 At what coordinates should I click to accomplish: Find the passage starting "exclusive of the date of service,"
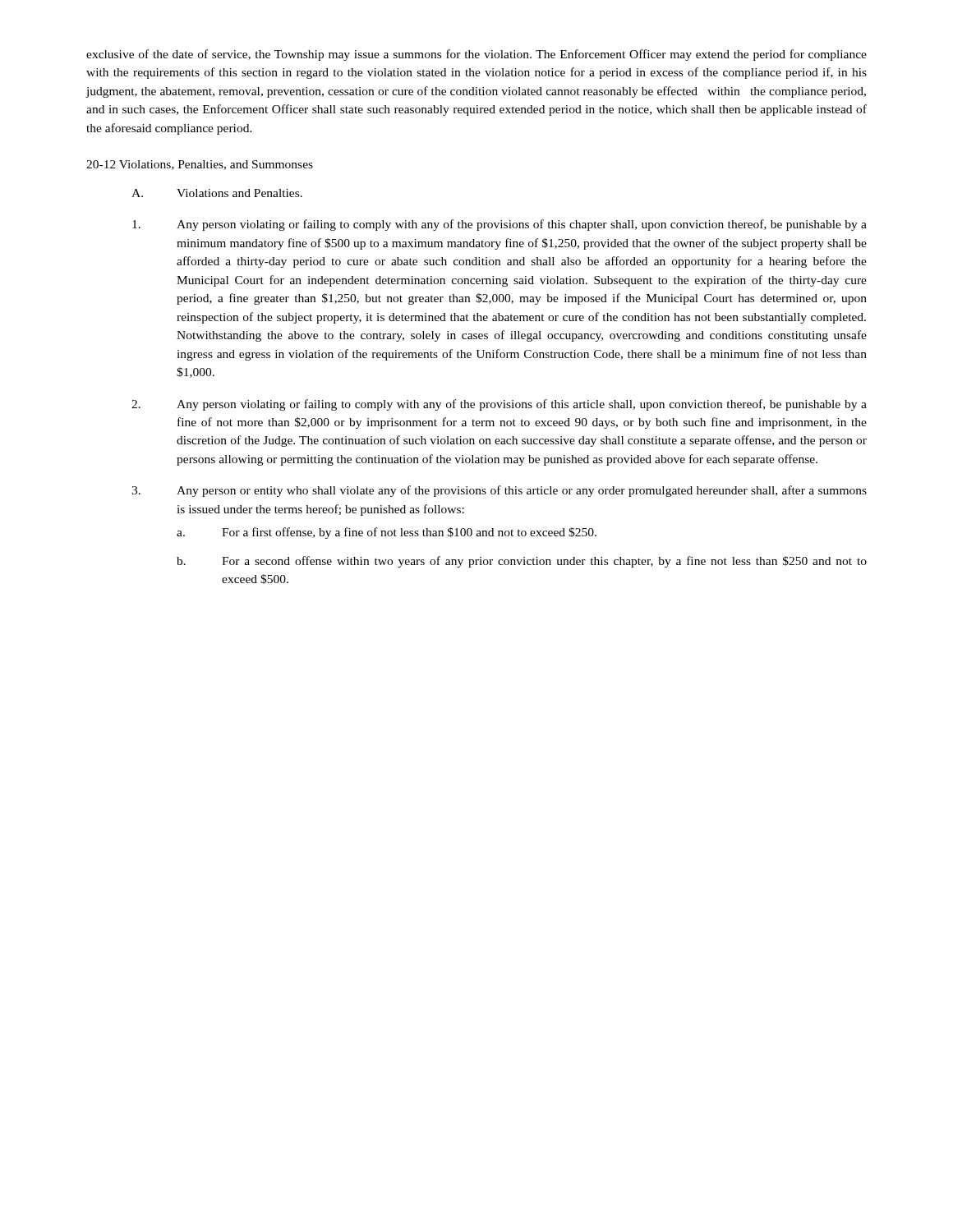coord(476,91)
